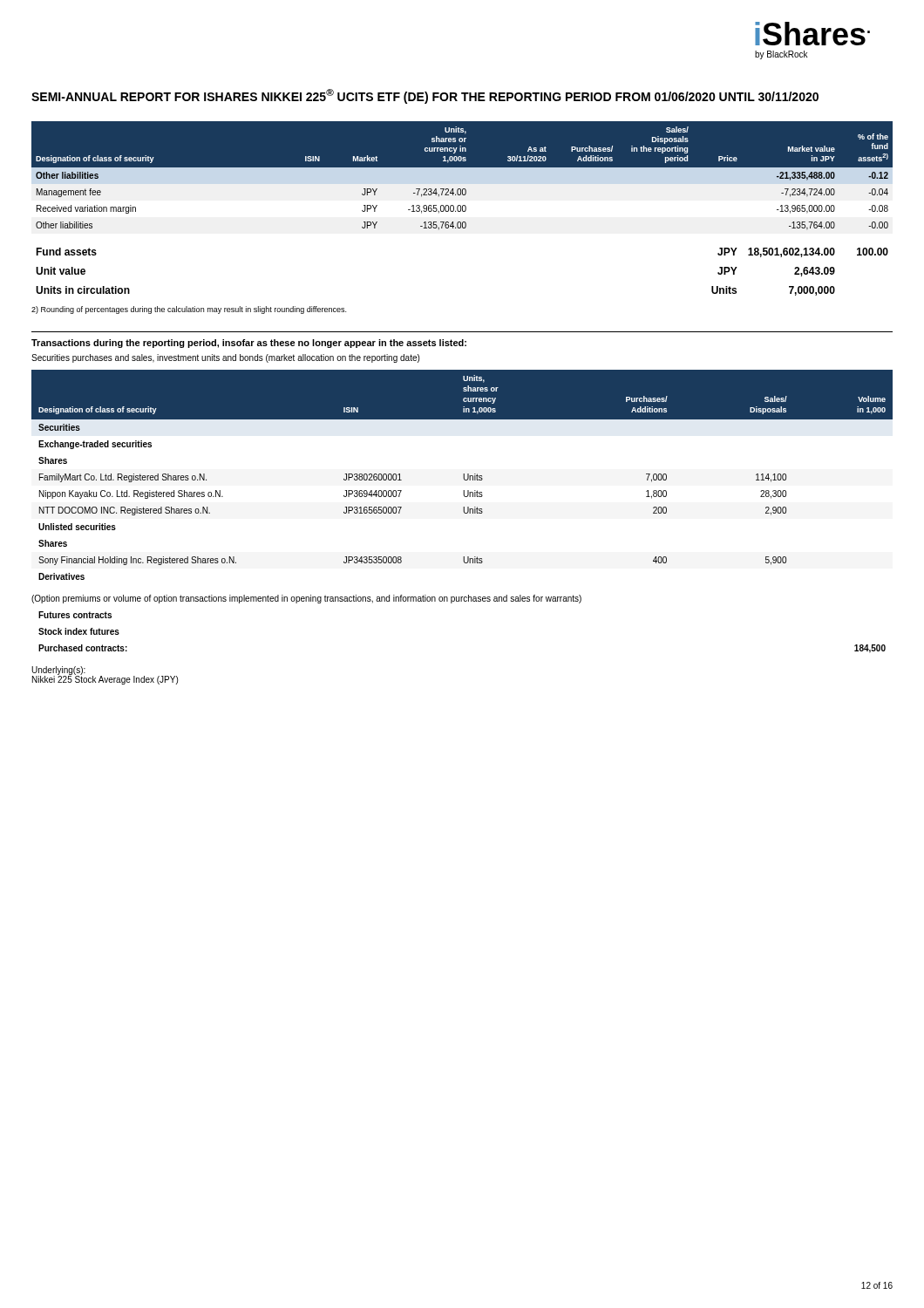The height and width of the screenshot is (1308, 924).
Task: Find the table that mentions "Unit value"
Action: coord(462,211)
